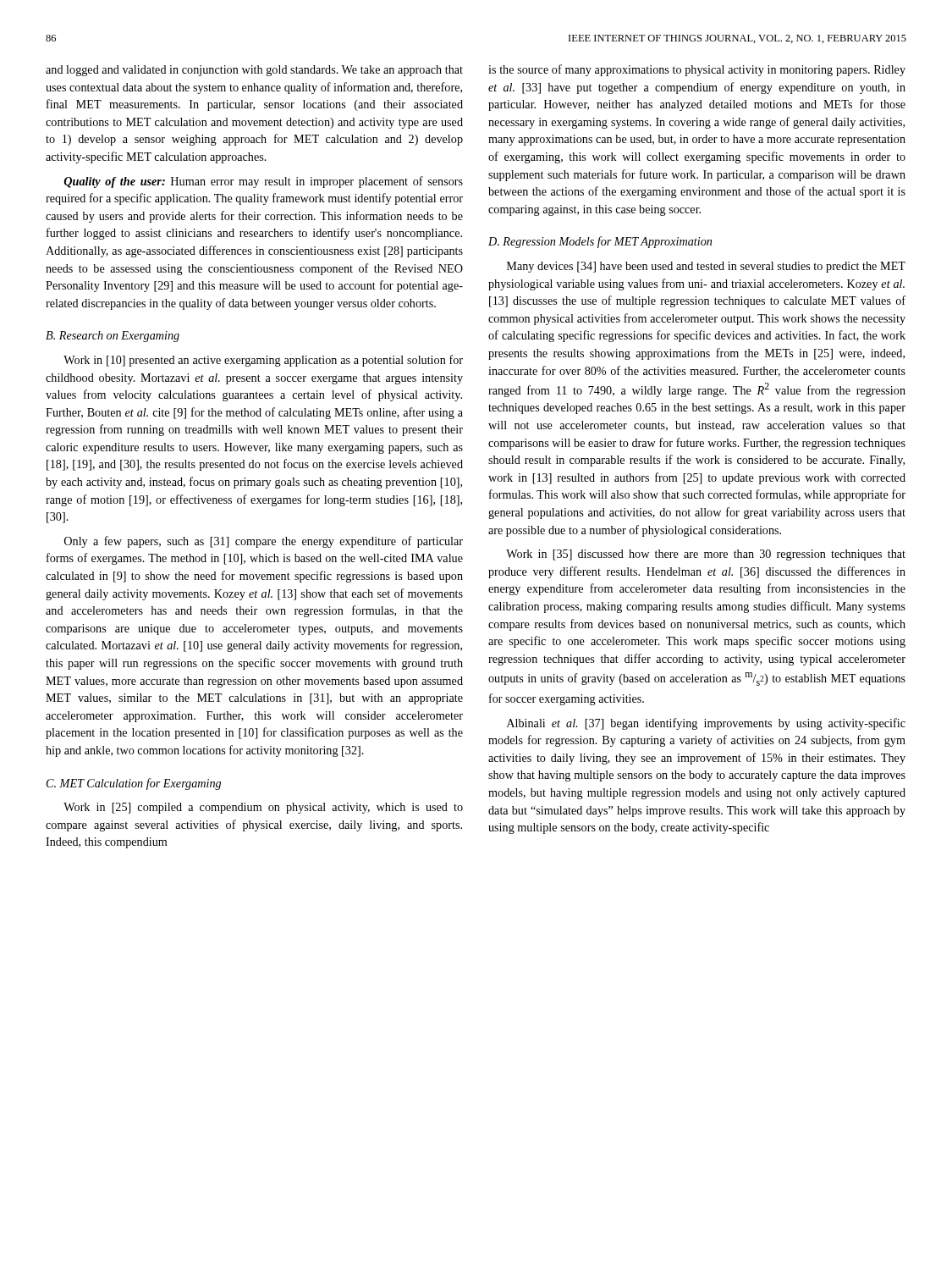Select the passage starting "Many devices [34] have been"
This screenshot has height=1270, width=952.
click(697, 398)
